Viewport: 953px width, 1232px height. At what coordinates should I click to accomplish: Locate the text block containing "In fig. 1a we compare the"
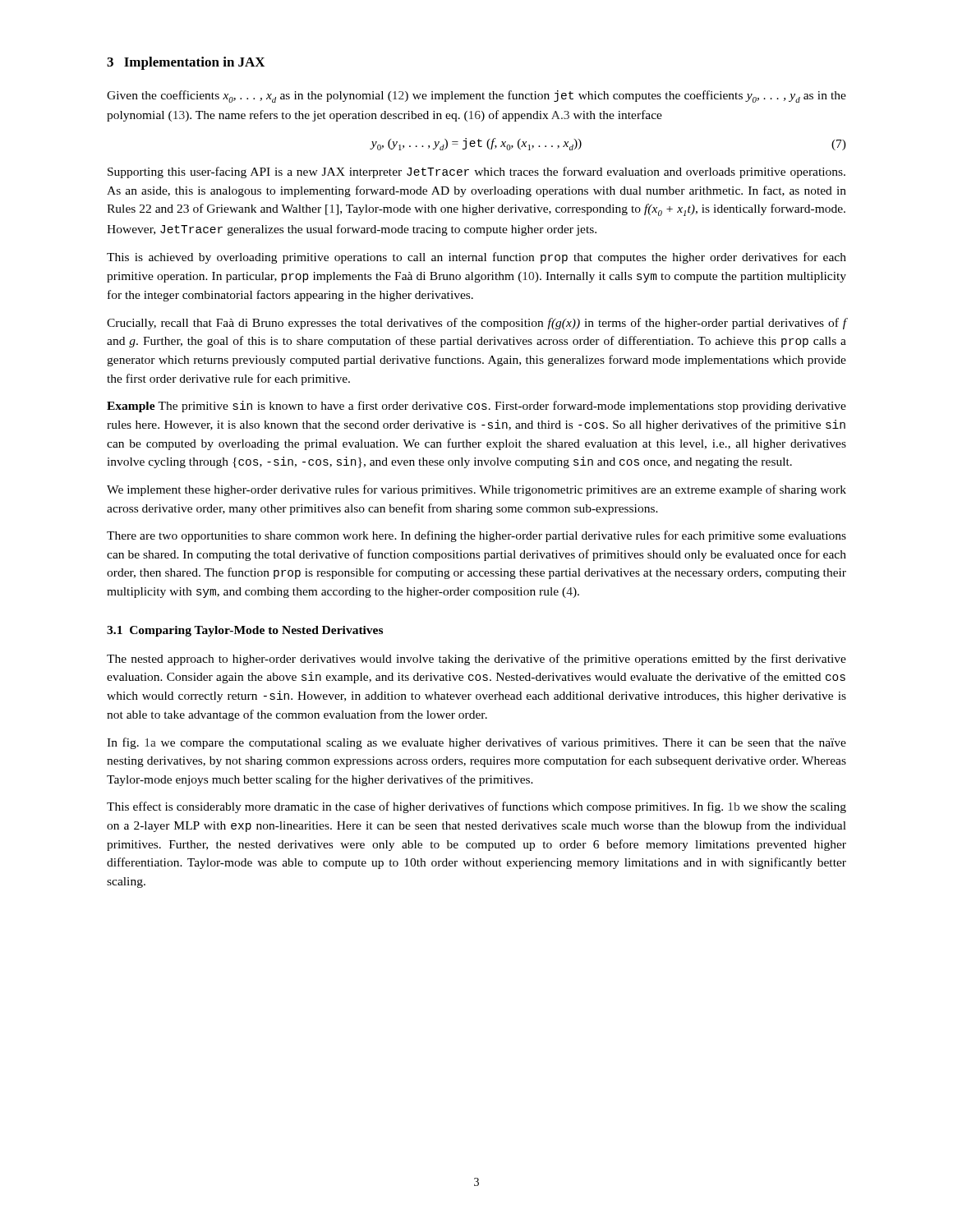[x=476, y=761]
